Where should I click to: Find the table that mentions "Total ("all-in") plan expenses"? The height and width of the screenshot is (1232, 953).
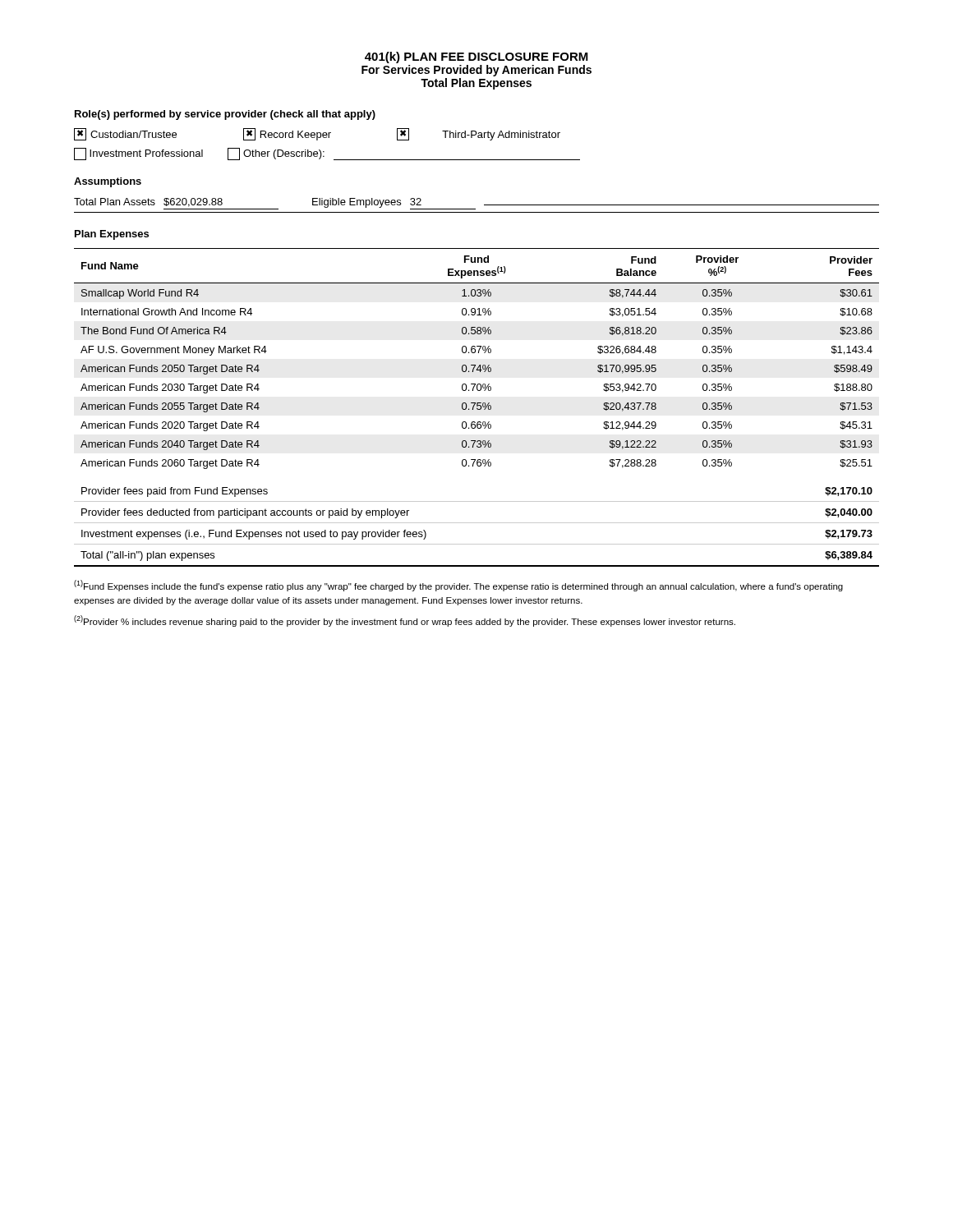coord(476,524)
